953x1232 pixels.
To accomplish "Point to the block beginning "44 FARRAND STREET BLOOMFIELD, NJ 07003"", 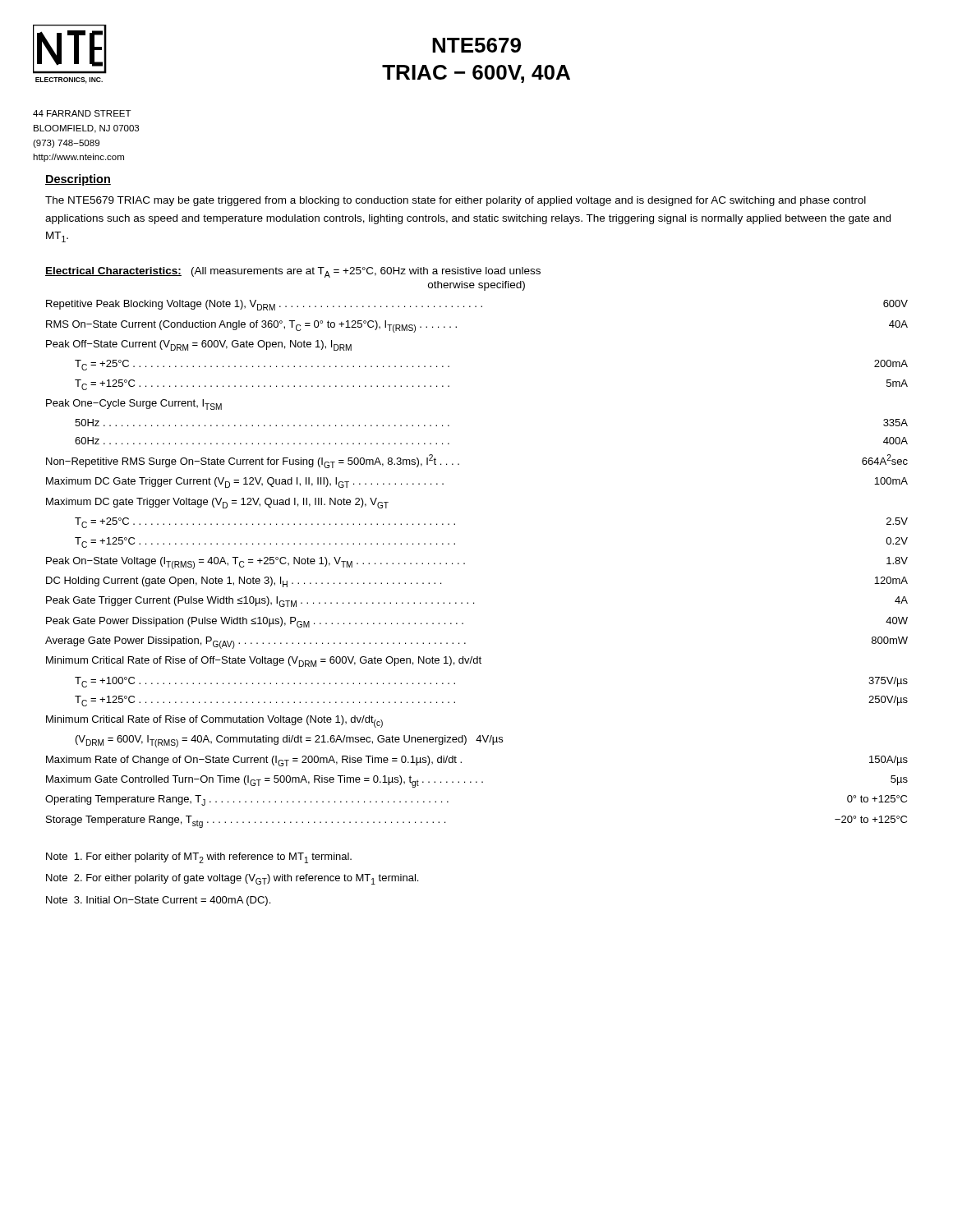I will pos(86,135).
